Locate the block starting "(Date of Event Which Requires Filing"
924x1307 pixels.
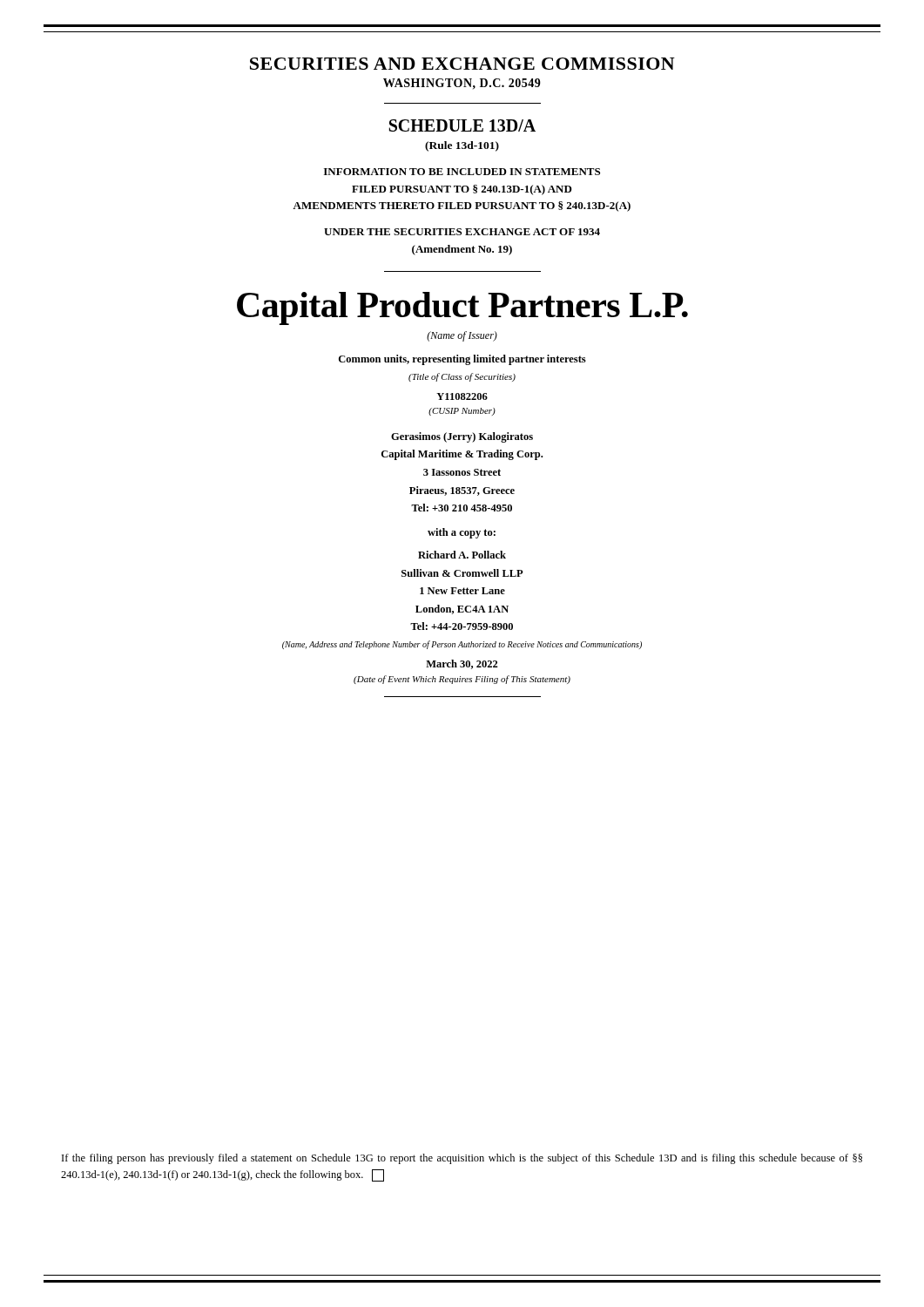click(x=462, y=679)
